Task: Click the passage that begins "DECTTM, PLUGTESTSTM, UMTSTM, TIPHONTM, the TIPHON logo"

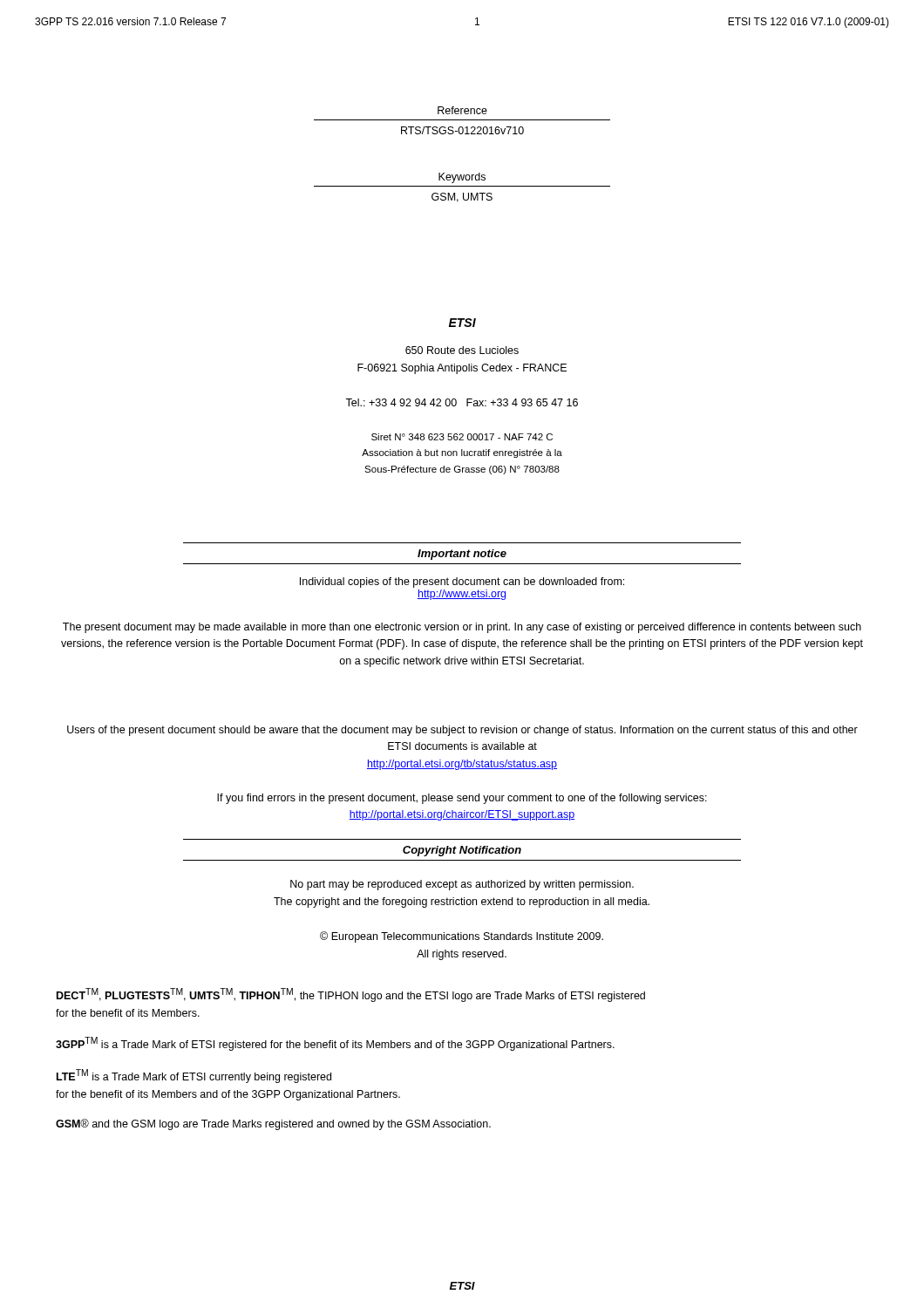Action: (x=462, y=1058)
